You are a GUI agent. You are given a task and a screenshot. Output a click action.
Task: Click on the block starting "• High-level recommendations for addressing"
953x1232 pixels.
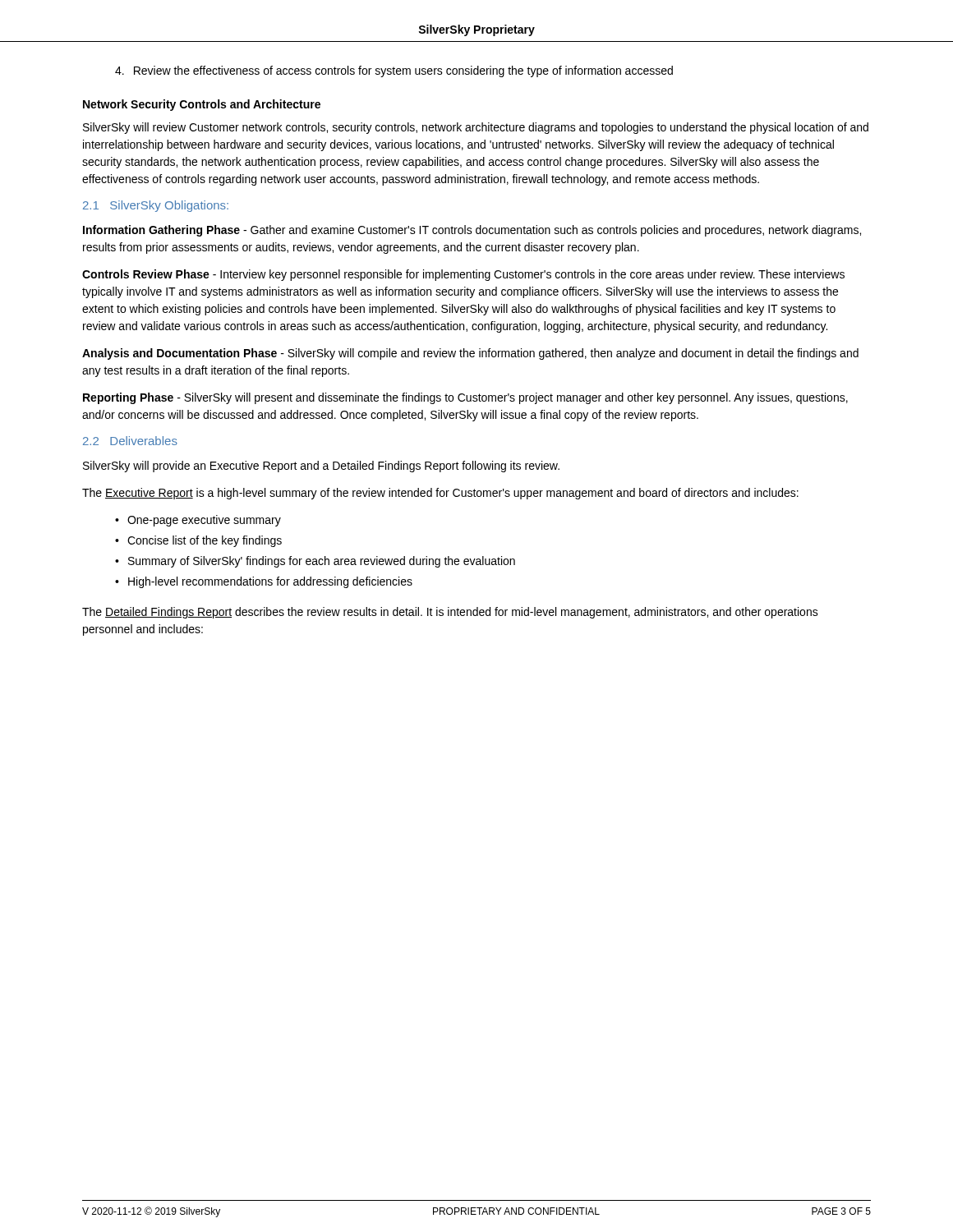(264, 582)
